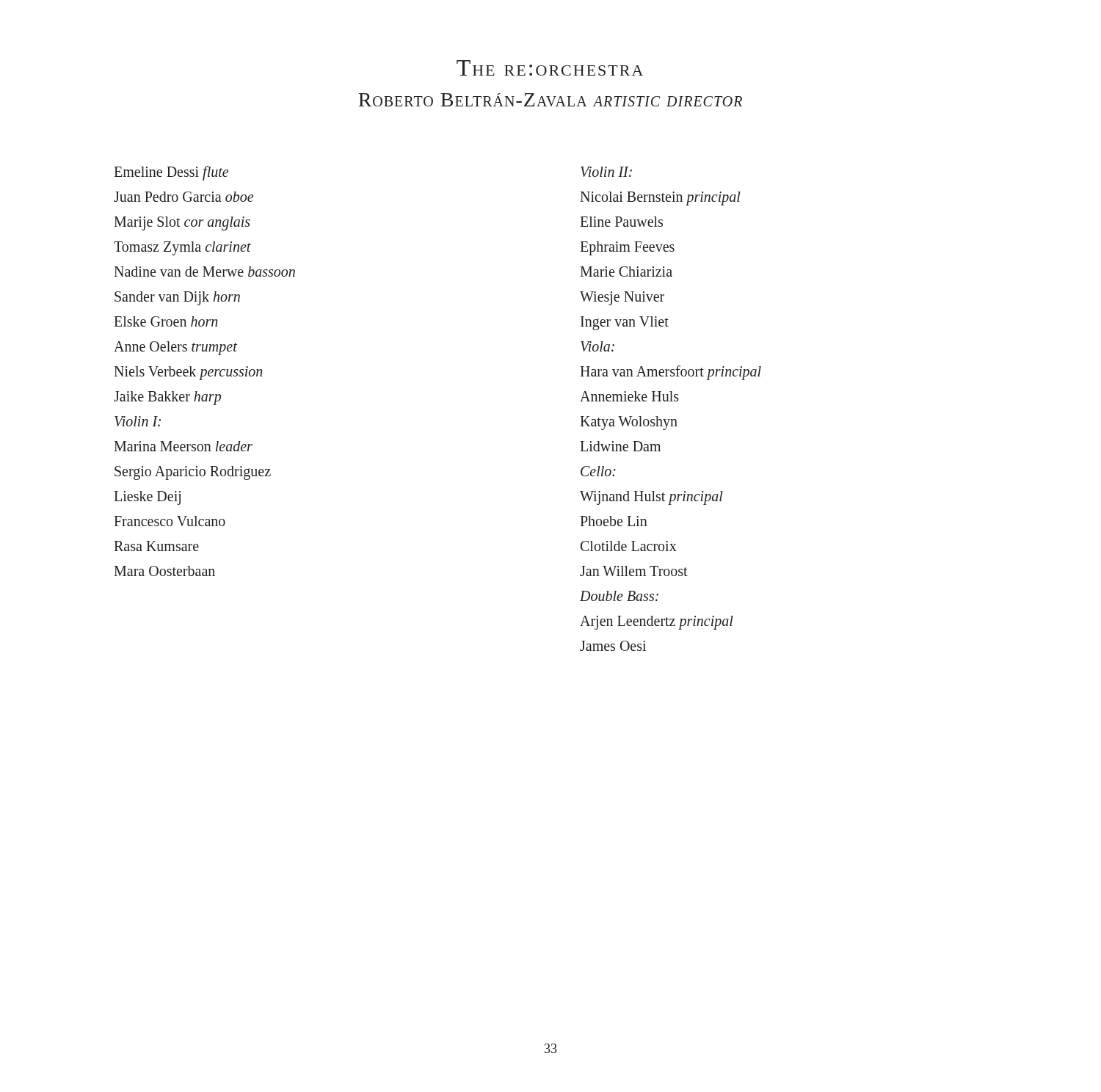Select the list item with the text "Jaike Bakker harp"
Viewport: 1101px width, 1092px height.
[167, 398]
